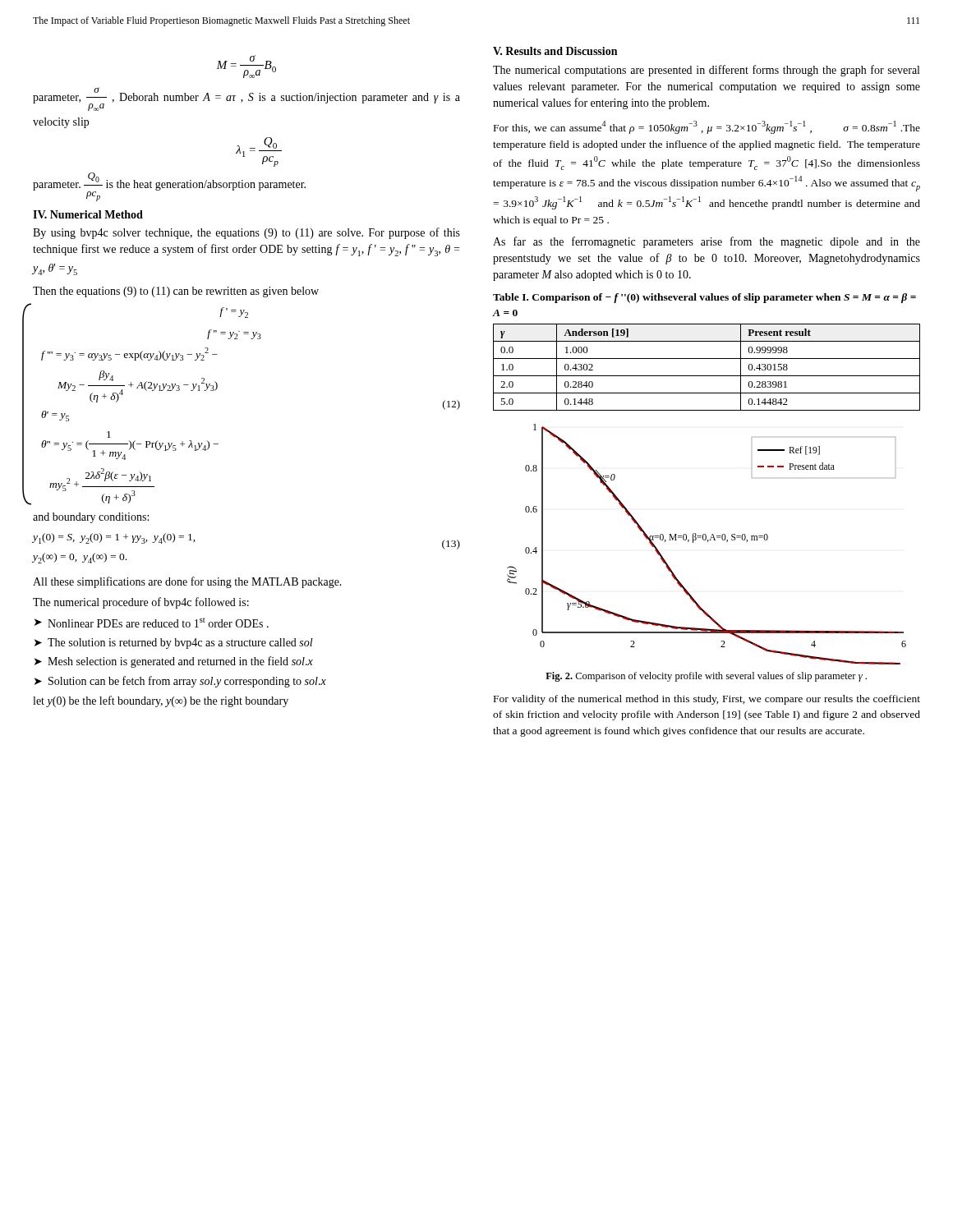953x1232 pixels.
Task: Locate the text with the text "and boundary conditions:"
Action: point(91,517)
